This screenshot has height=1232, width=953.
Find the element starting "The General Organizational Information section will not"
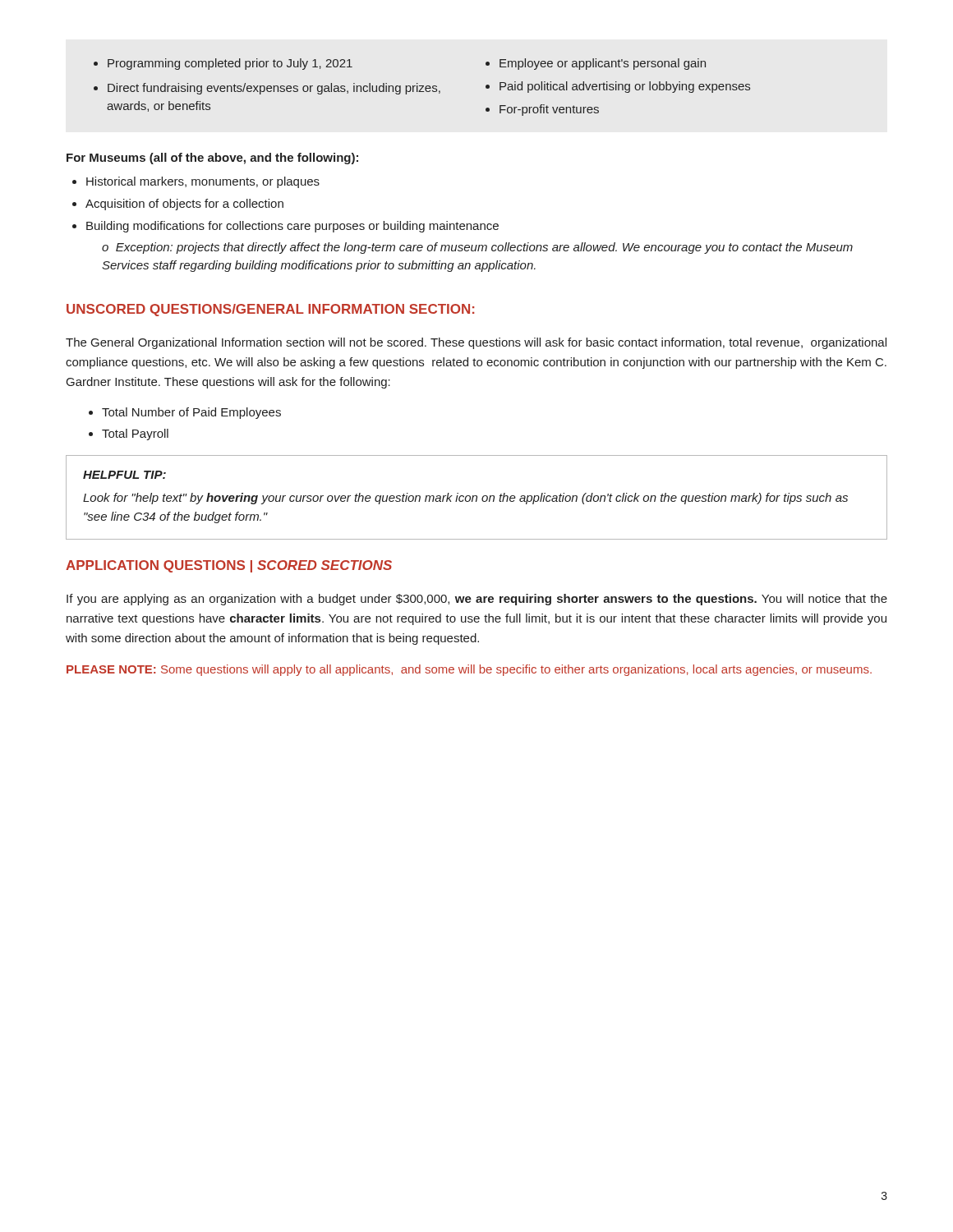pyautogui.click(x=476, y=361)
